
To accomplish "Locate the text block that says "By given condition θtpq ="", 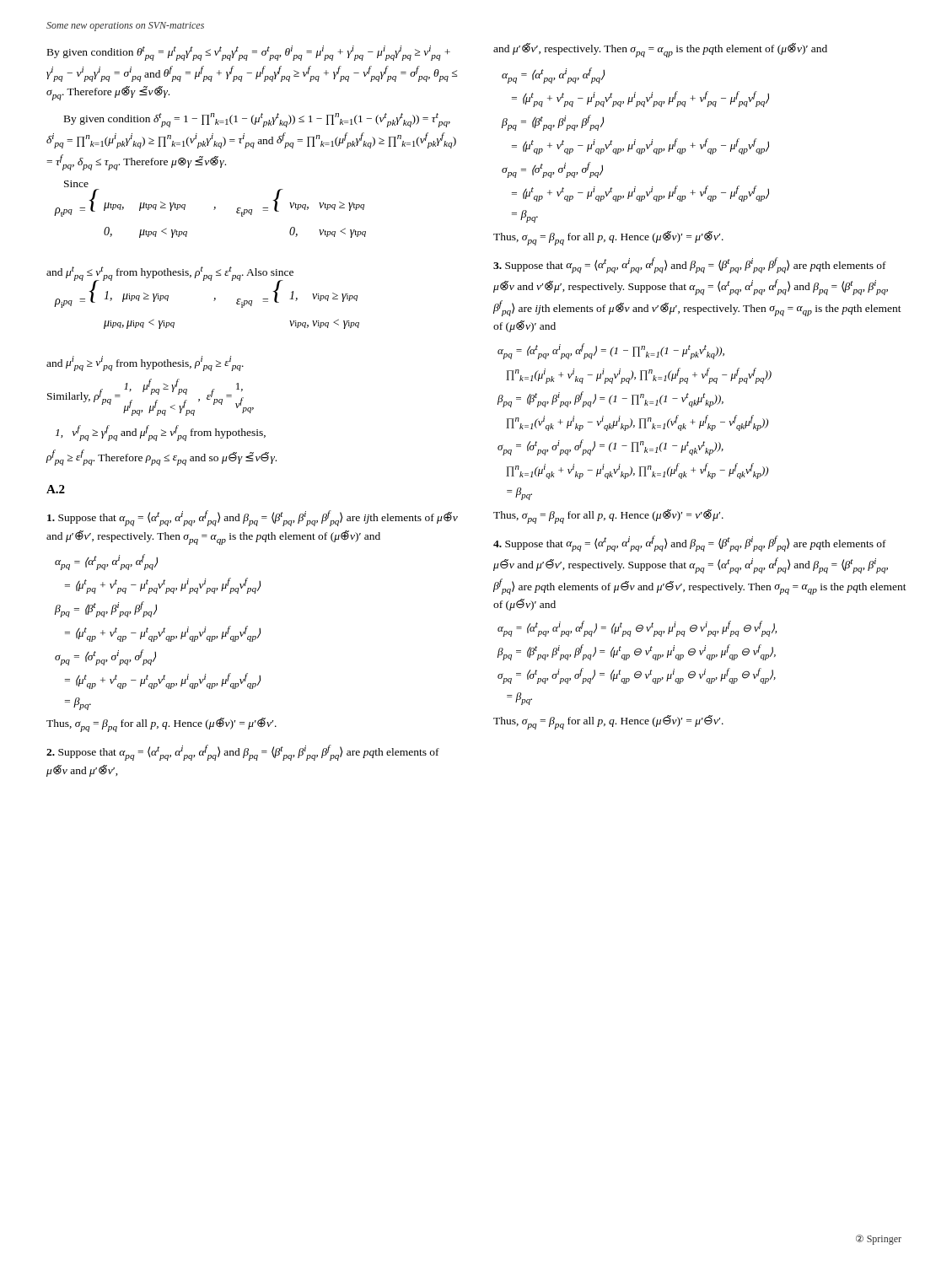I will coord(252,71).
